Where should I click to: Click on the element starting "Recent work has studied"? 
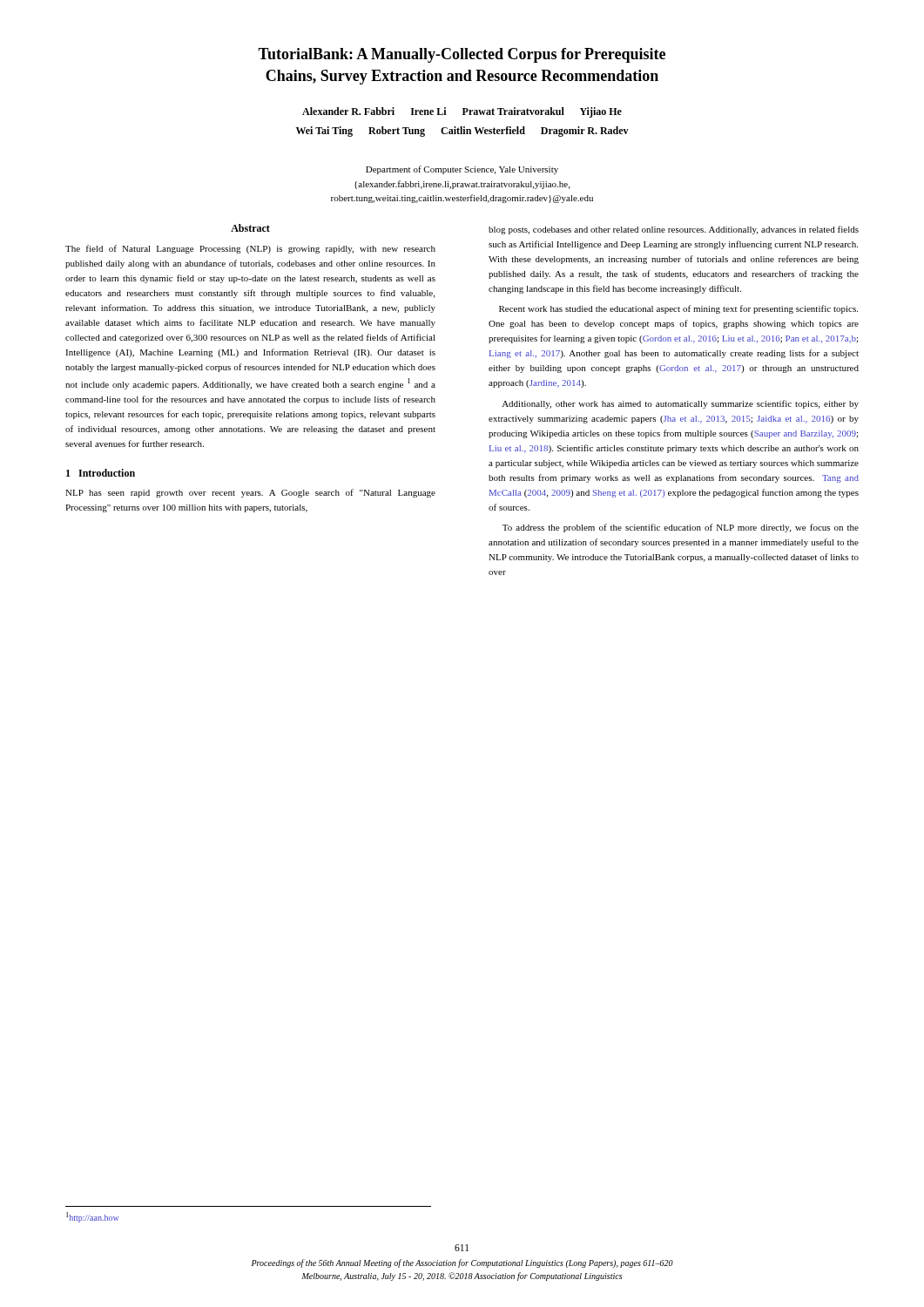674,346
